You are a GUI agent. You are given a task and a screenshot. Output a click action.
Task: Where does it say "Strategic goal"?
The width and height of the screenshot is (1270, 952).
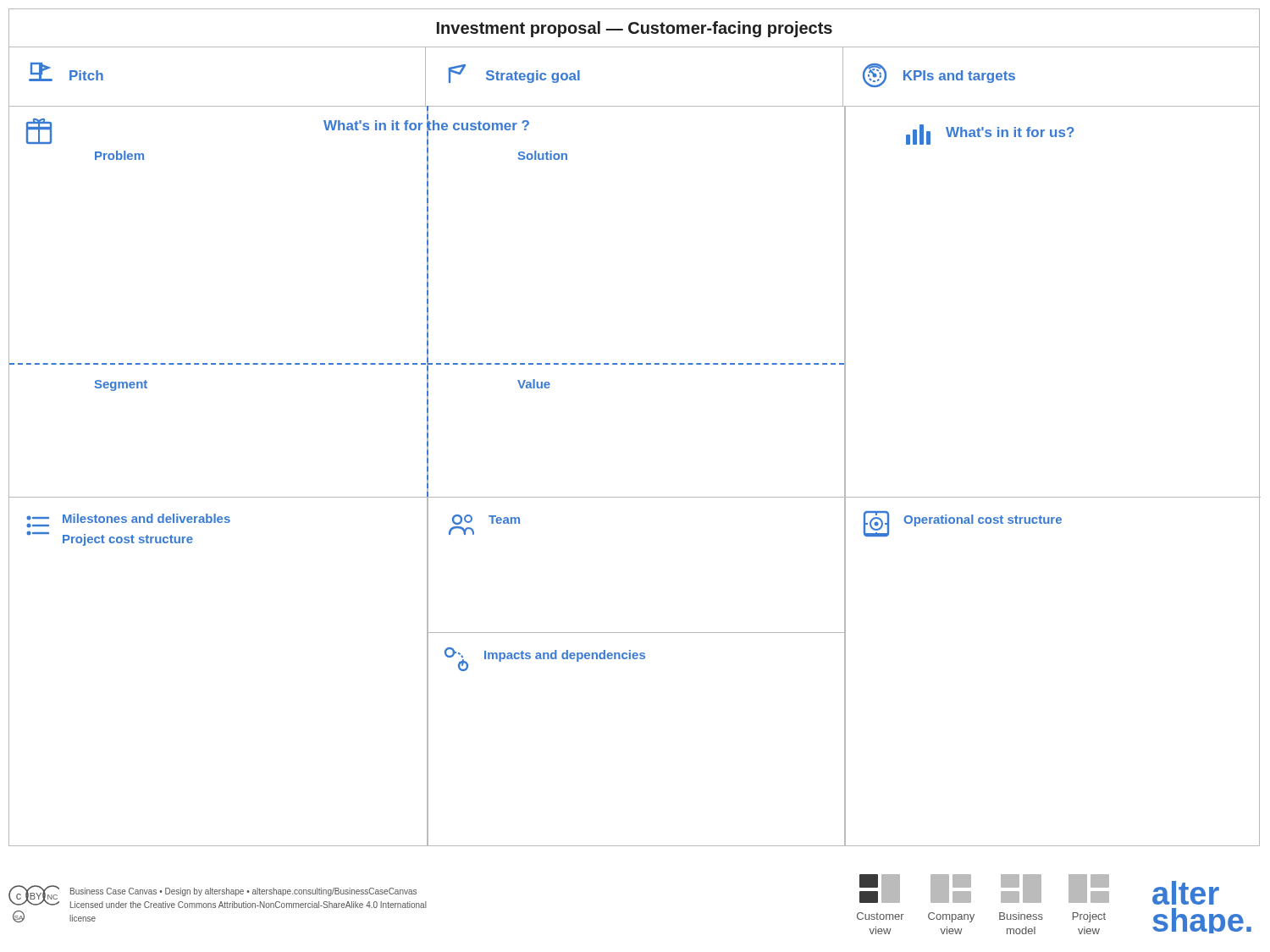click(x=511, y=76)
